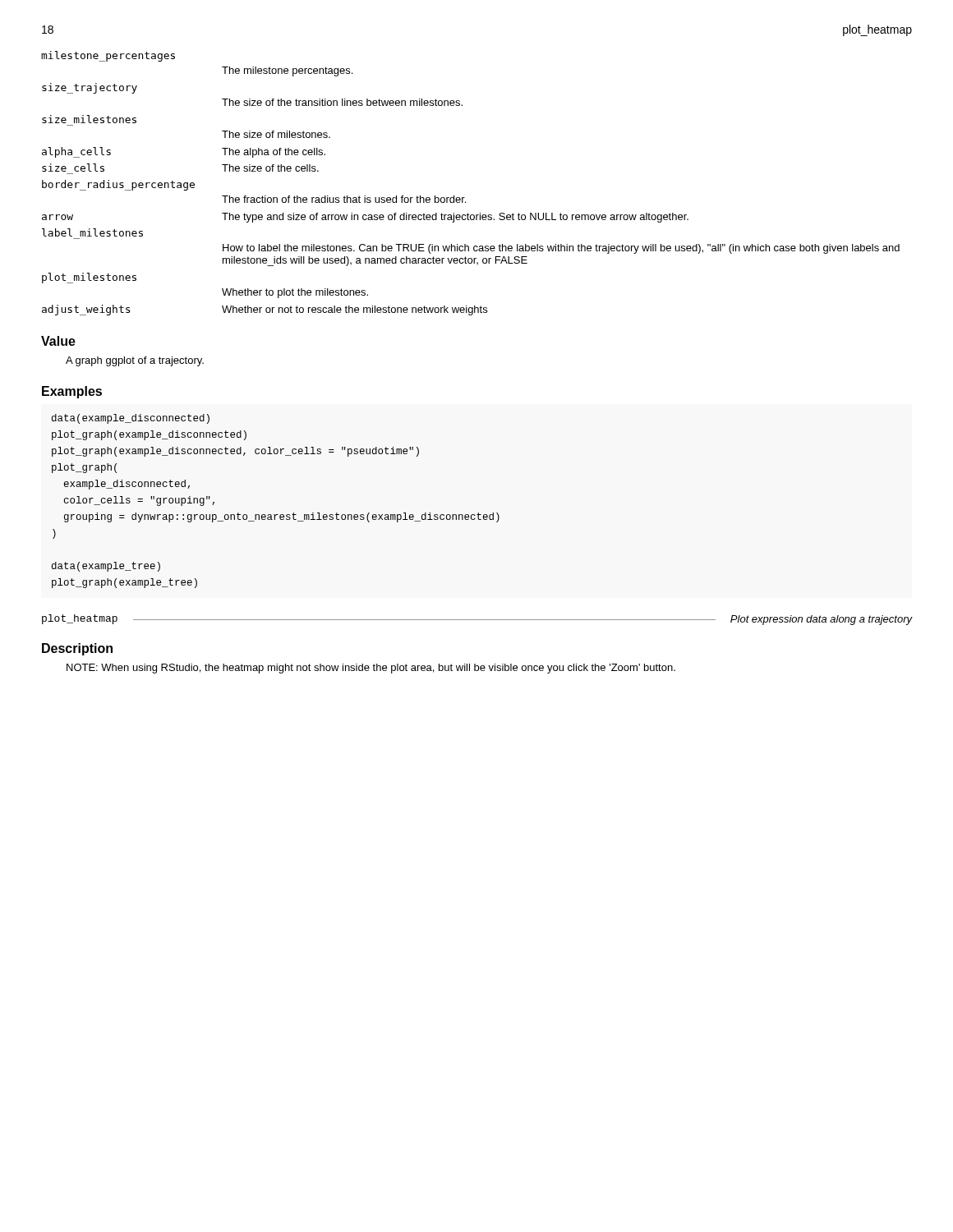Locate the block starting "arrow The type and size of arrow in"
Viewport: 953px width, 1232px height.
(x=476, y=217)
